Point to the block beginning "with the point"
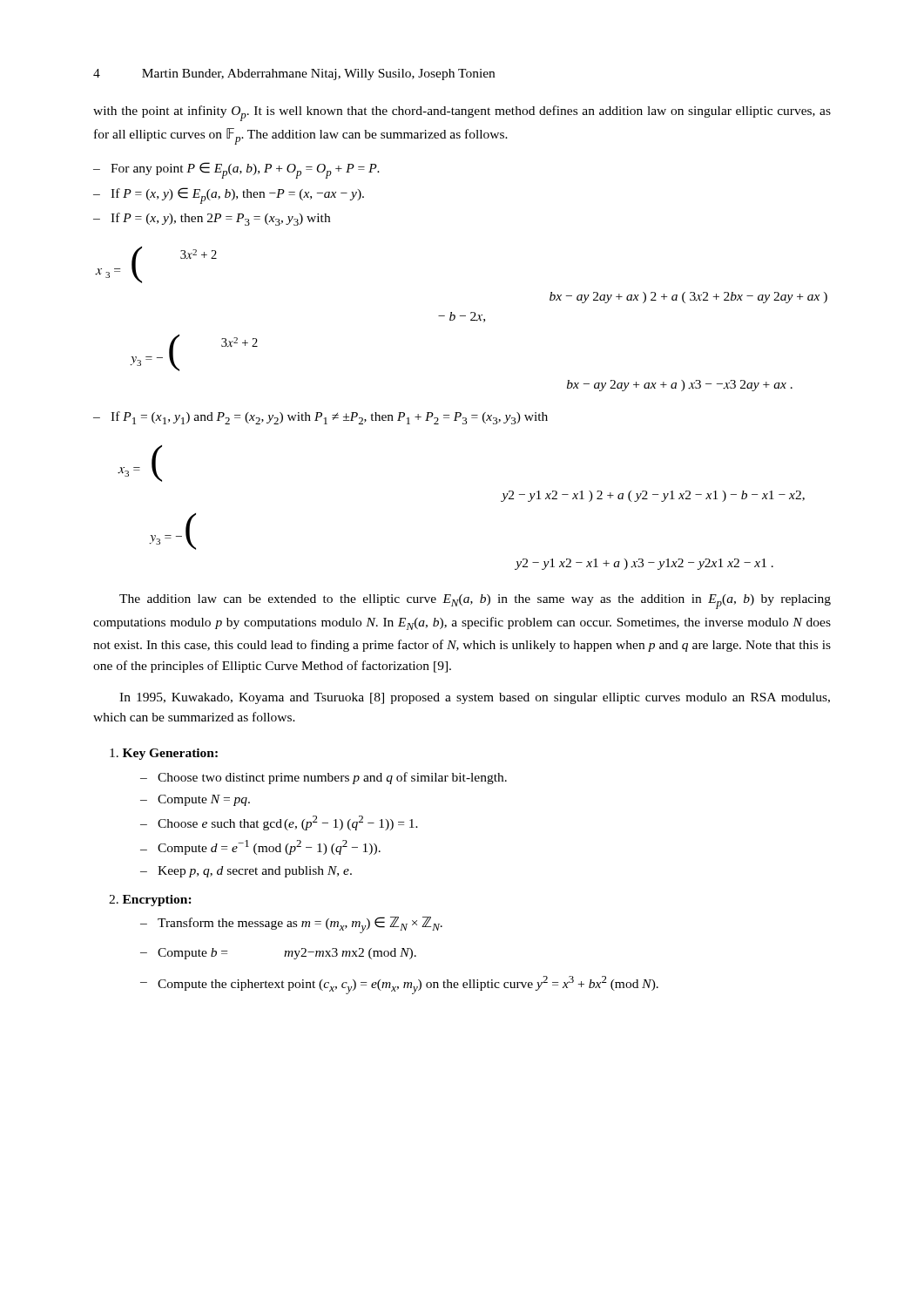 462,124
